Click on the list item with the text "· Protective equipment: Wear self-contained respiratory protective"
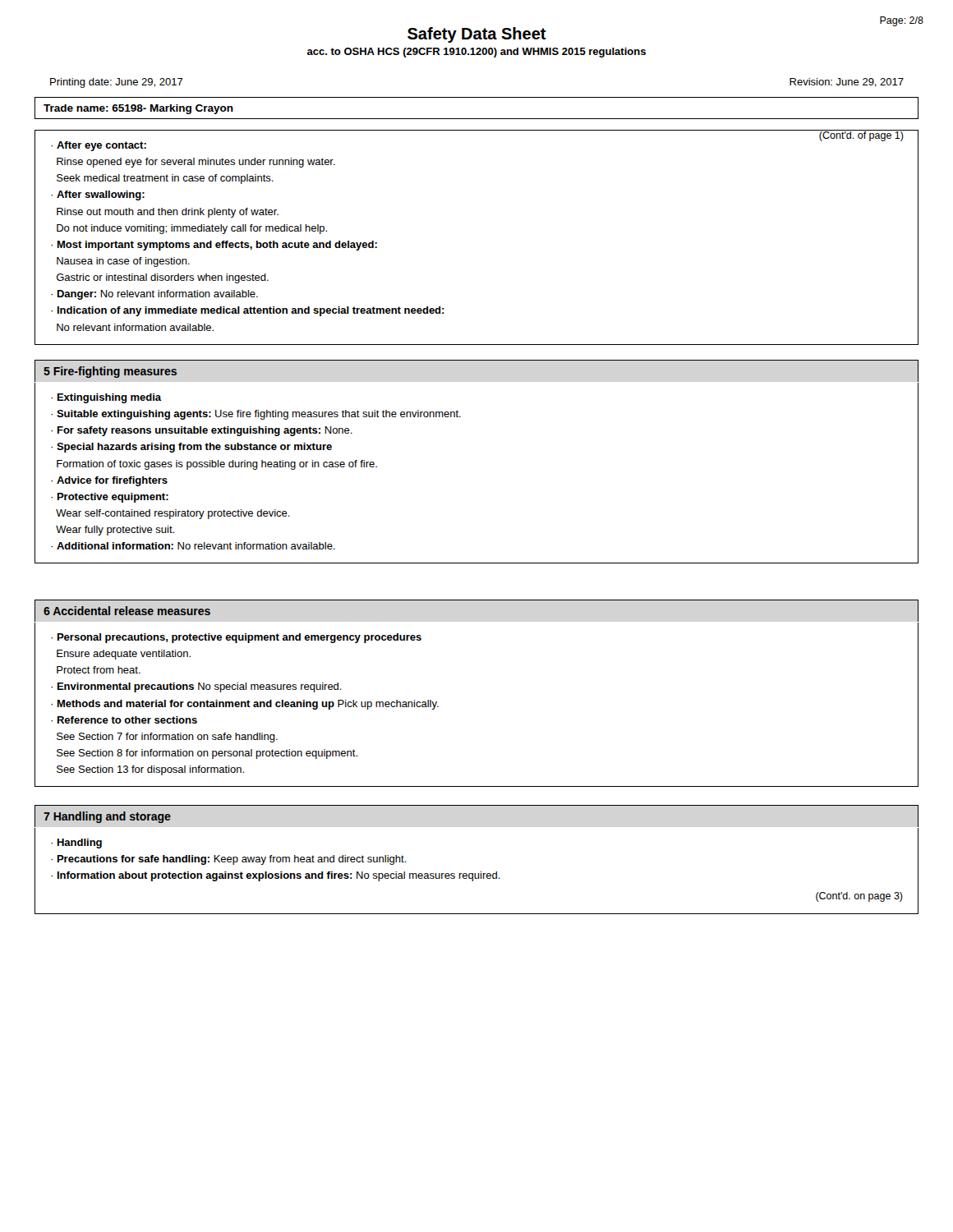The image size is (953, 1232). tap(170, 513)
